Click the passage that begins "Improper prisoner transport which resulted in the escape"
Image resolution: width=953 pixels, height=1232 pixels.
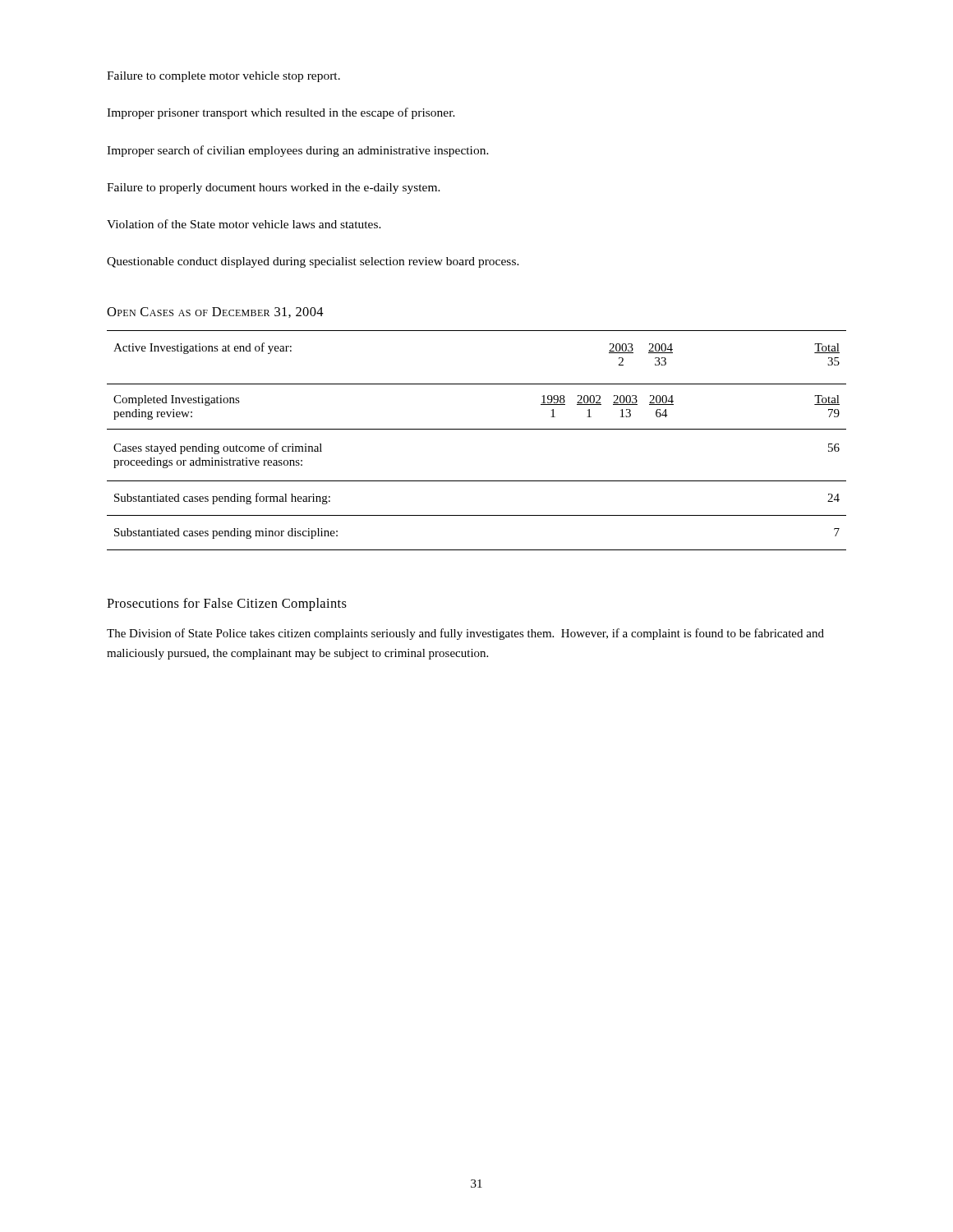tap(281, 112)
